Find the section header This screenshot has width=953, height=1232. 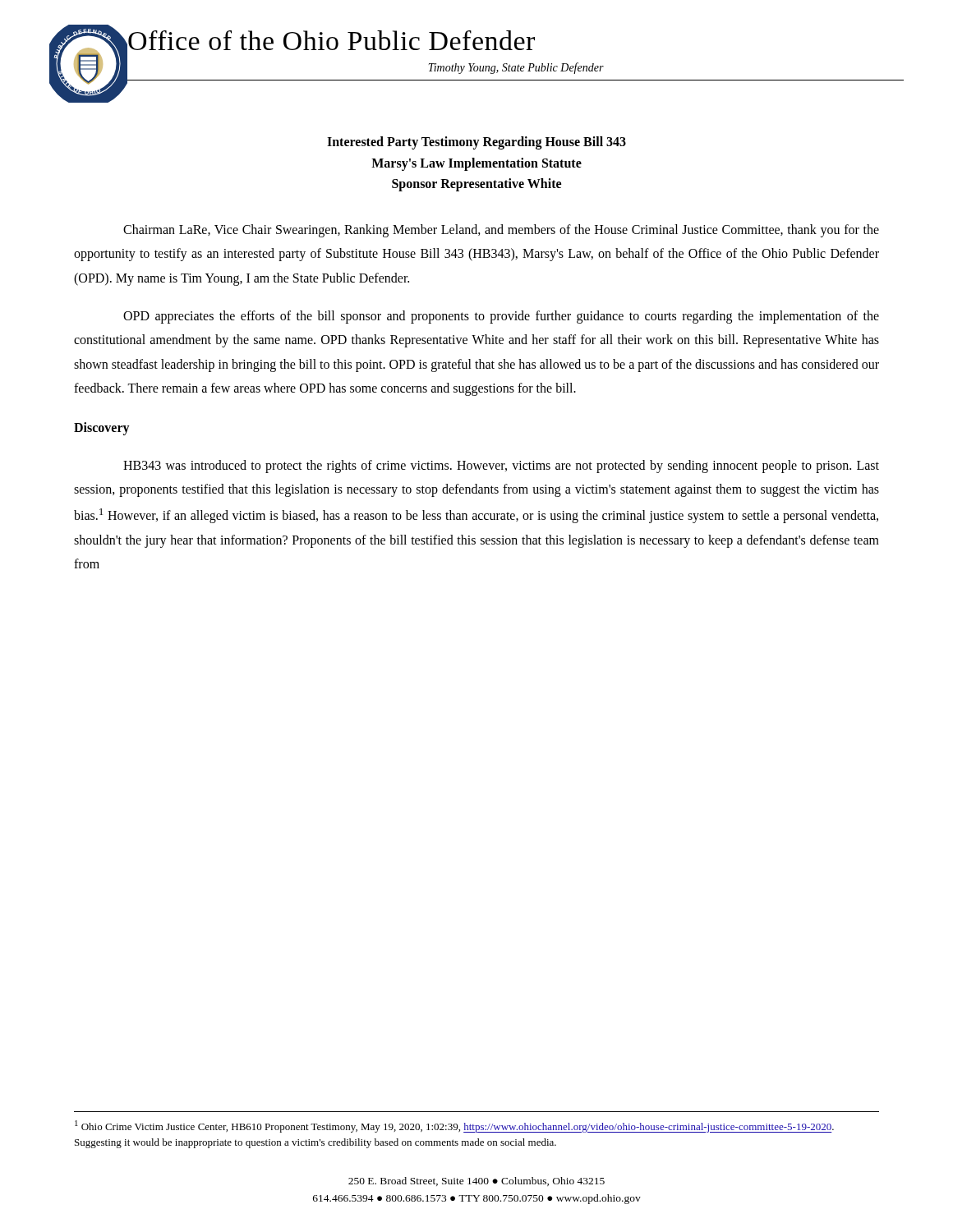(102, 427)
